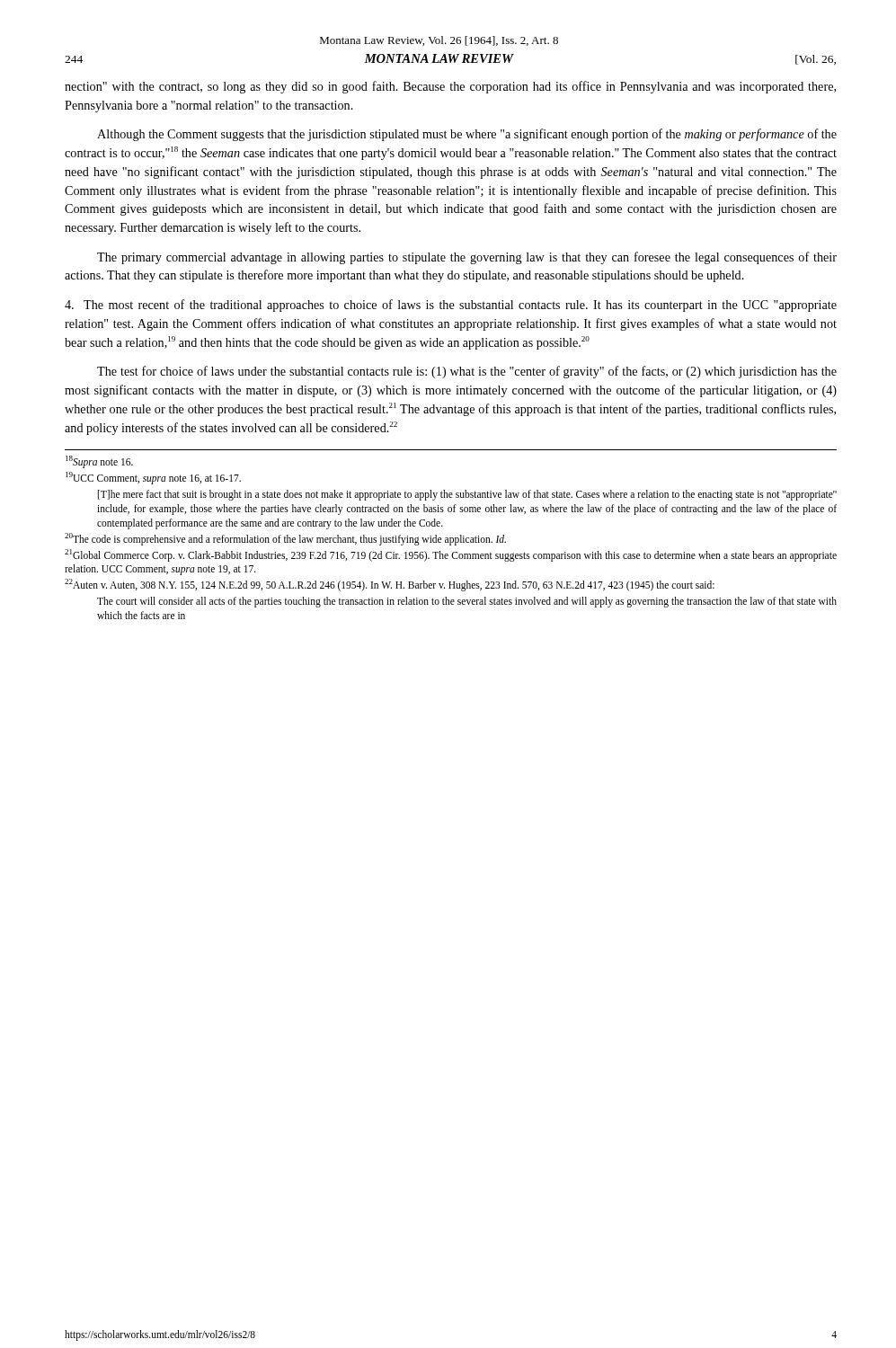Navigate to the text block starting "20The code is comprehensive and"
Viewport: 896px width, 1348px height.
click(x=286, y=538)
